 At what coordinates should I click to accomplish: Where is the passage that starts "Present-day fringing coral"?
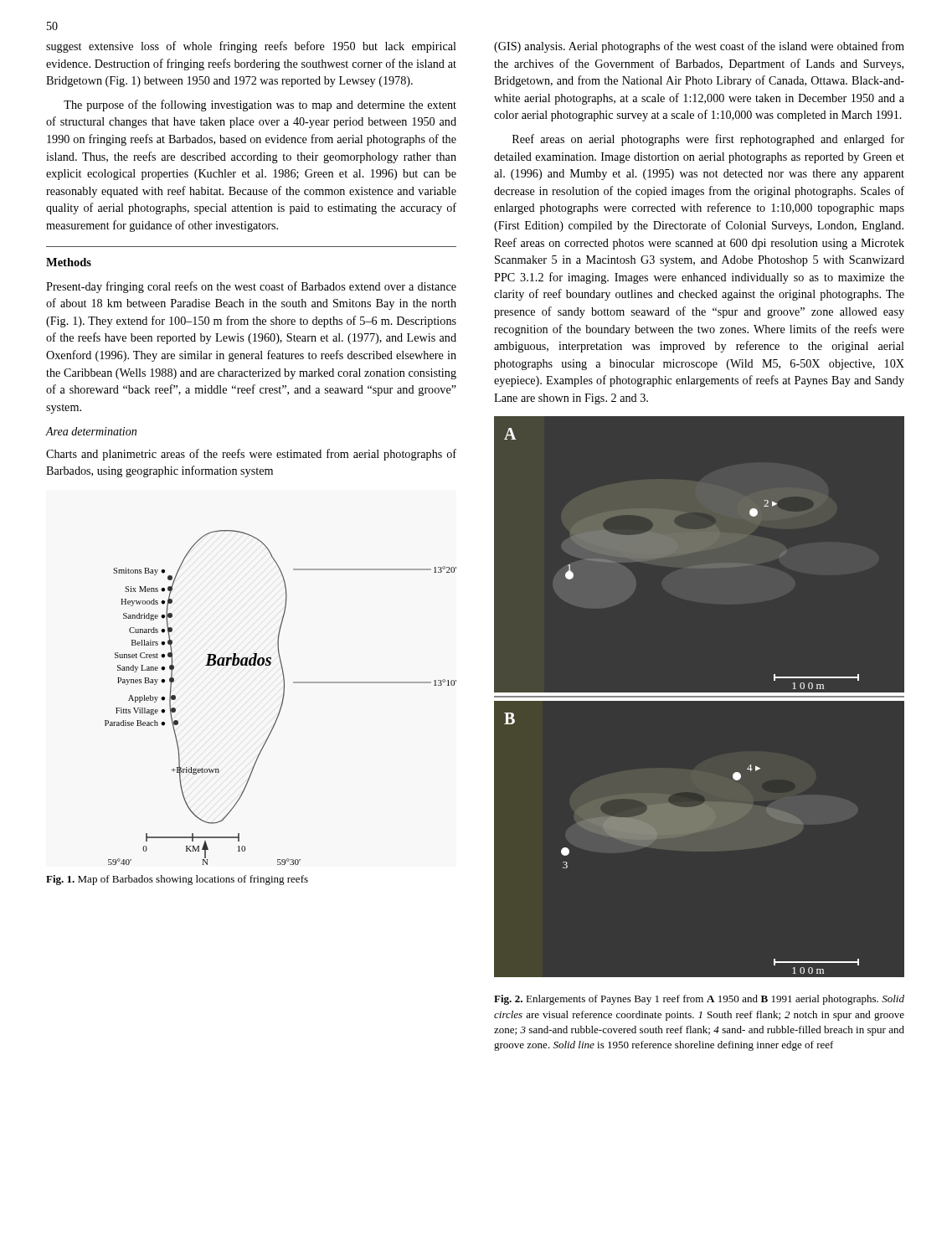251,346
